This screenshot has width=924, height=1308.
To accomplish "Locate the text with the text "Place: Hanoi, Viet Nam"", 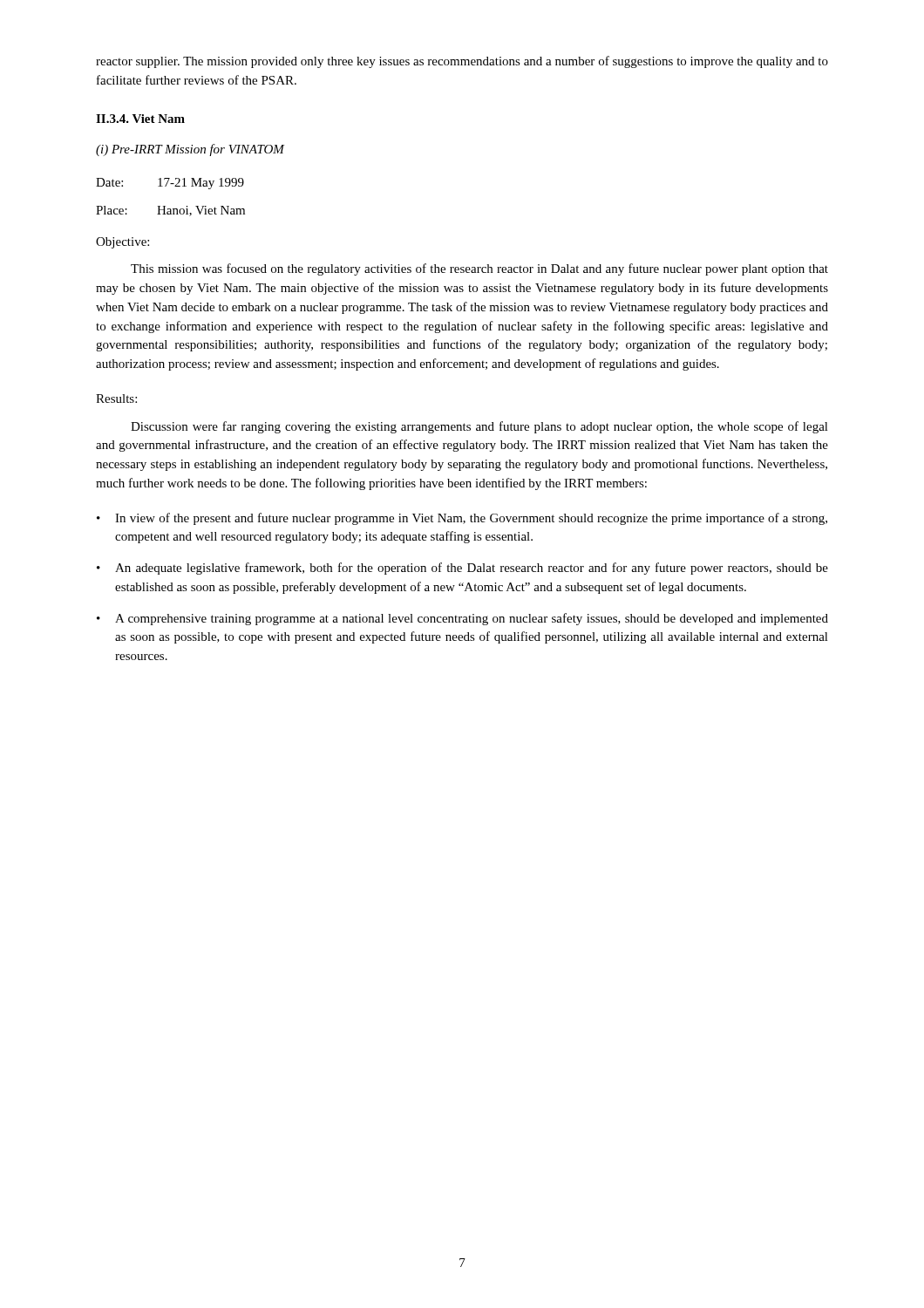I will pos(170,211).
